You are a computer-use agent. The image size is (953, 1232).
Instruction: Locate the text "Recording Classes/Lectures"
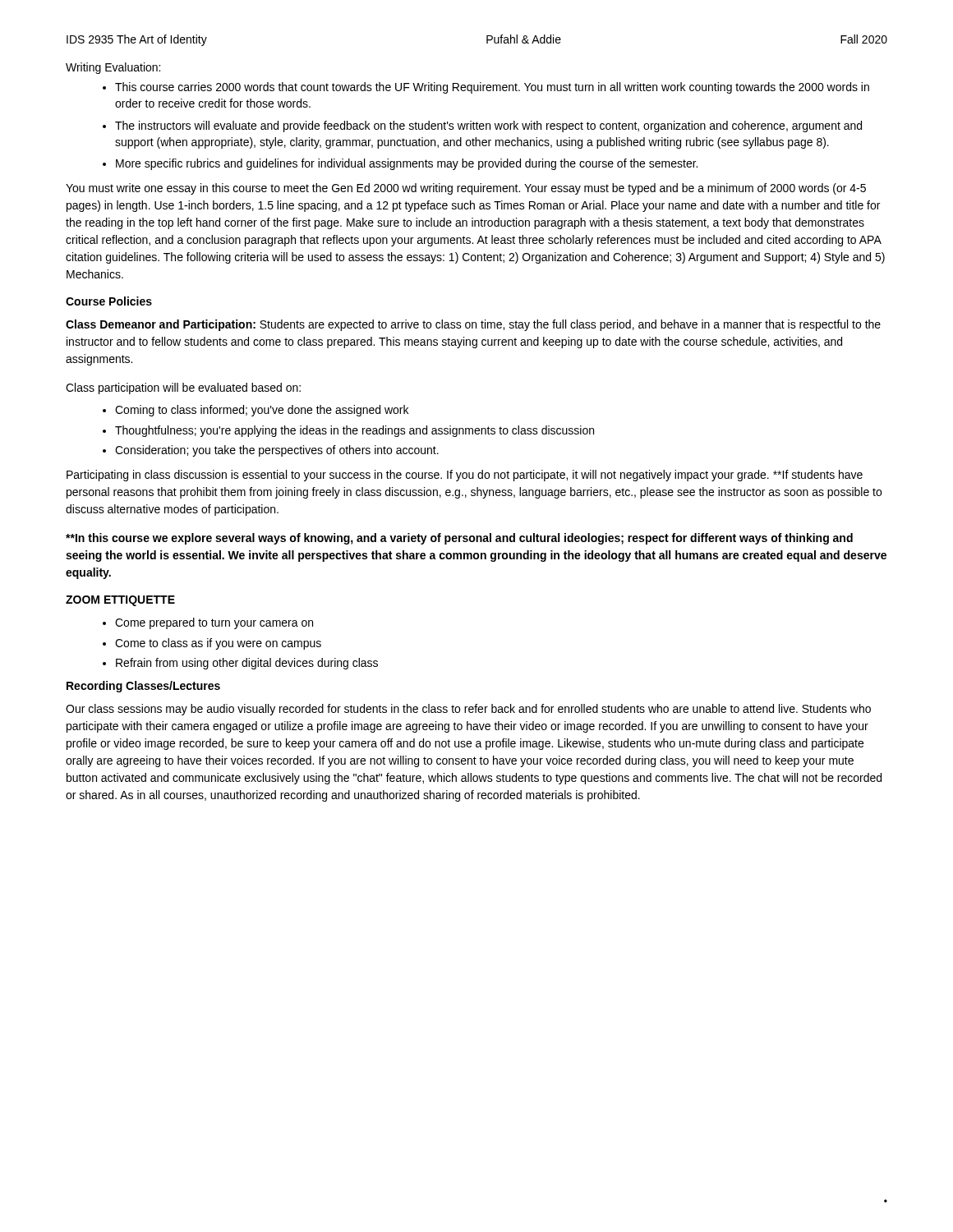tap(143, 686)
